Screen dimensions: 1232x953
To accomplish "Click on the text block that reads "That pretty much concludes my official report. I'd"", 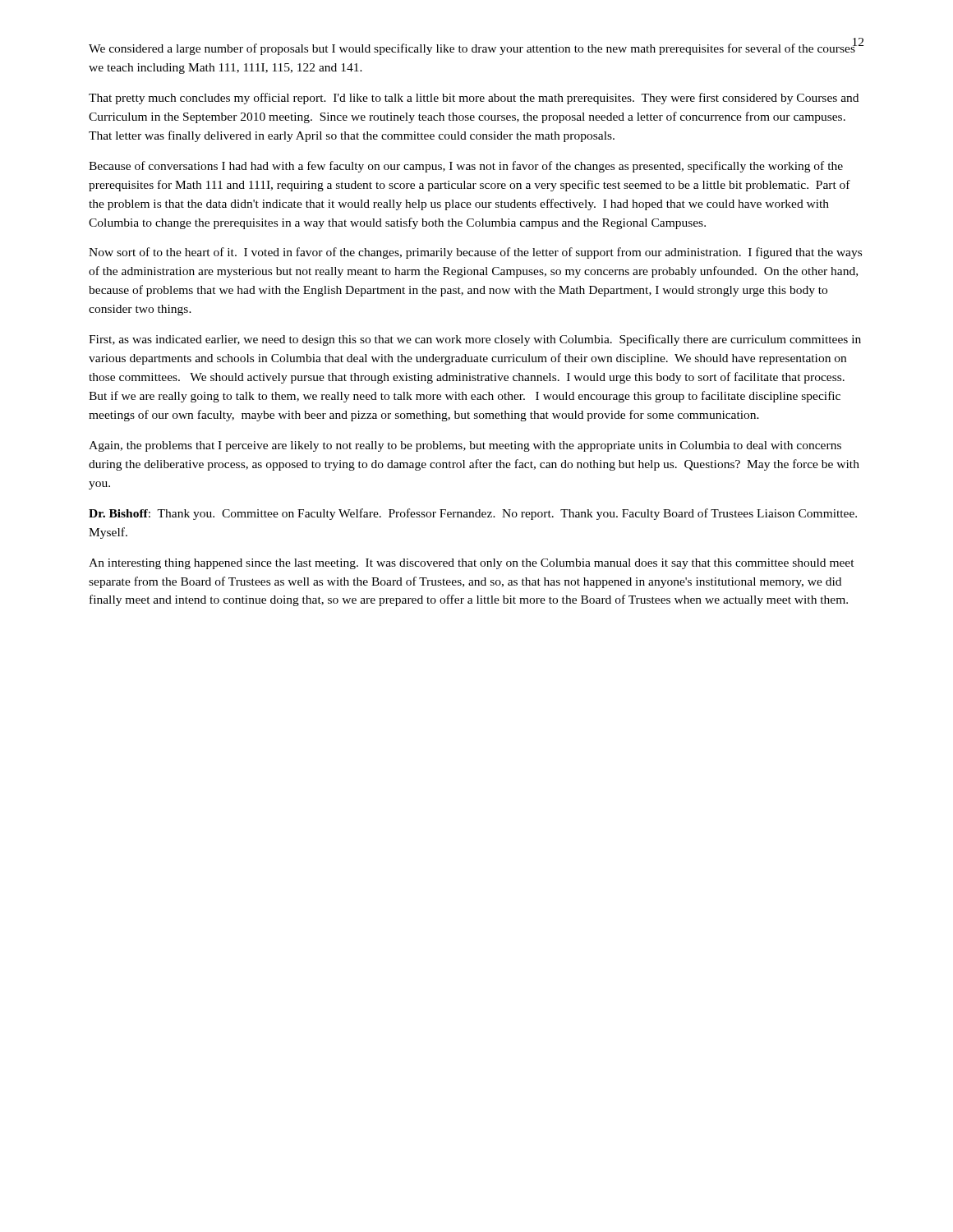I will (474, 116).
